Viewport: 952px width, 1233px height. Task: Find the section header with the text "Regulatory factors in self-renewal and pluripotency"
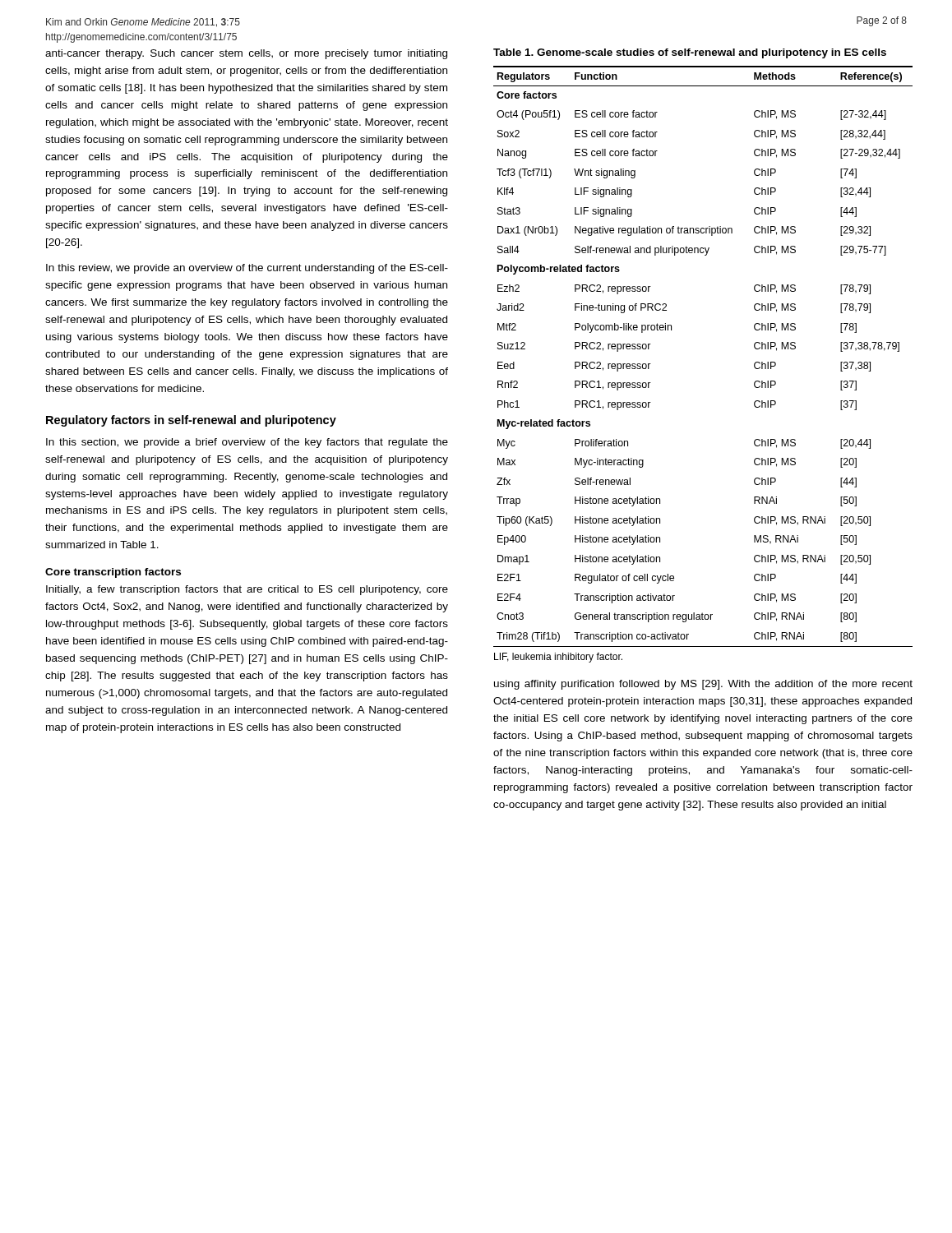point(191,420)
